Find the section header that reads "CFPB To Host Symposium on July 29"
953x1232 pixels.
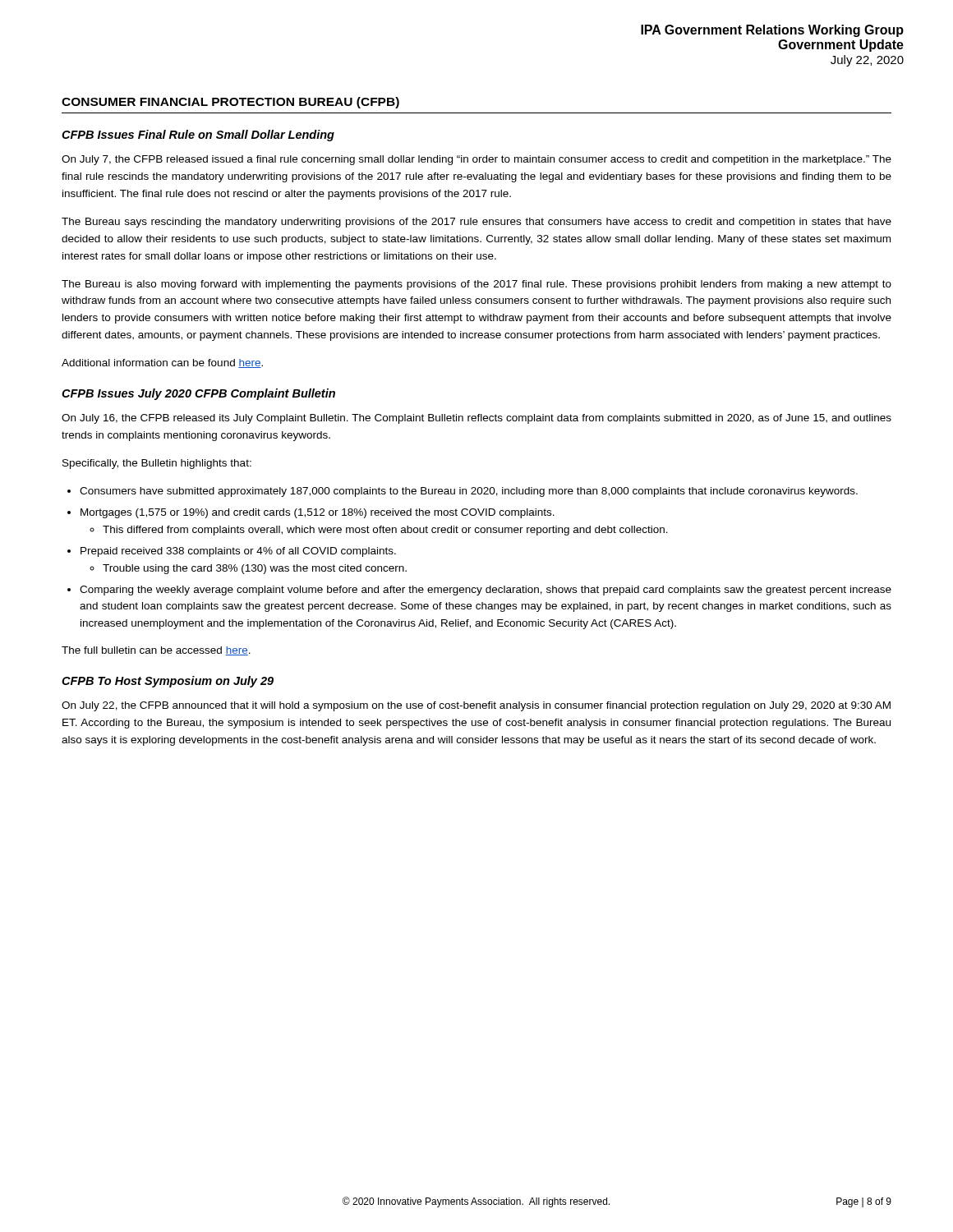[x=168, y=681]
